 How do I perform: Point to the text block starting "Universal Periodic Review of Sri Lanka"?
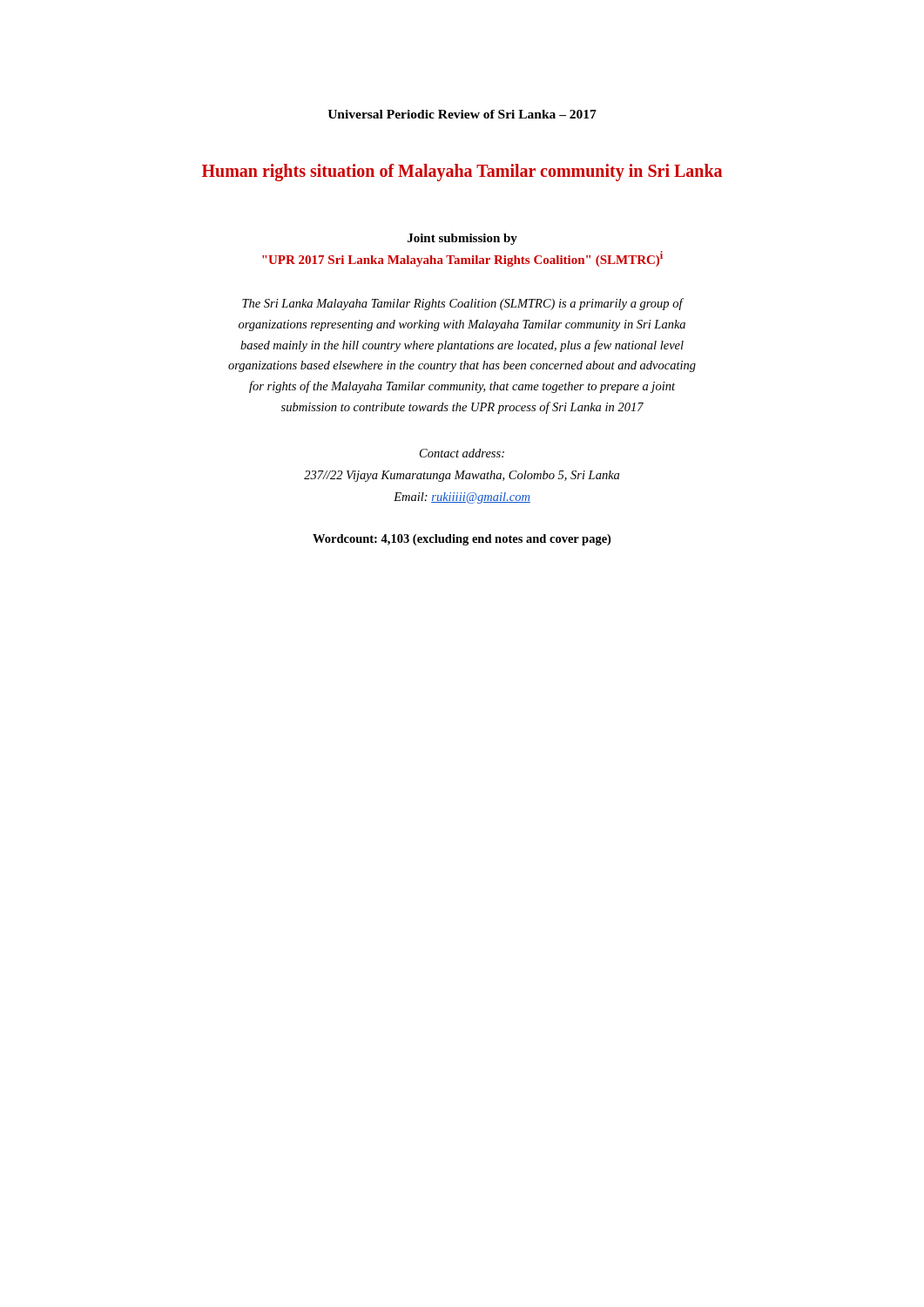(x=462, y=114)
